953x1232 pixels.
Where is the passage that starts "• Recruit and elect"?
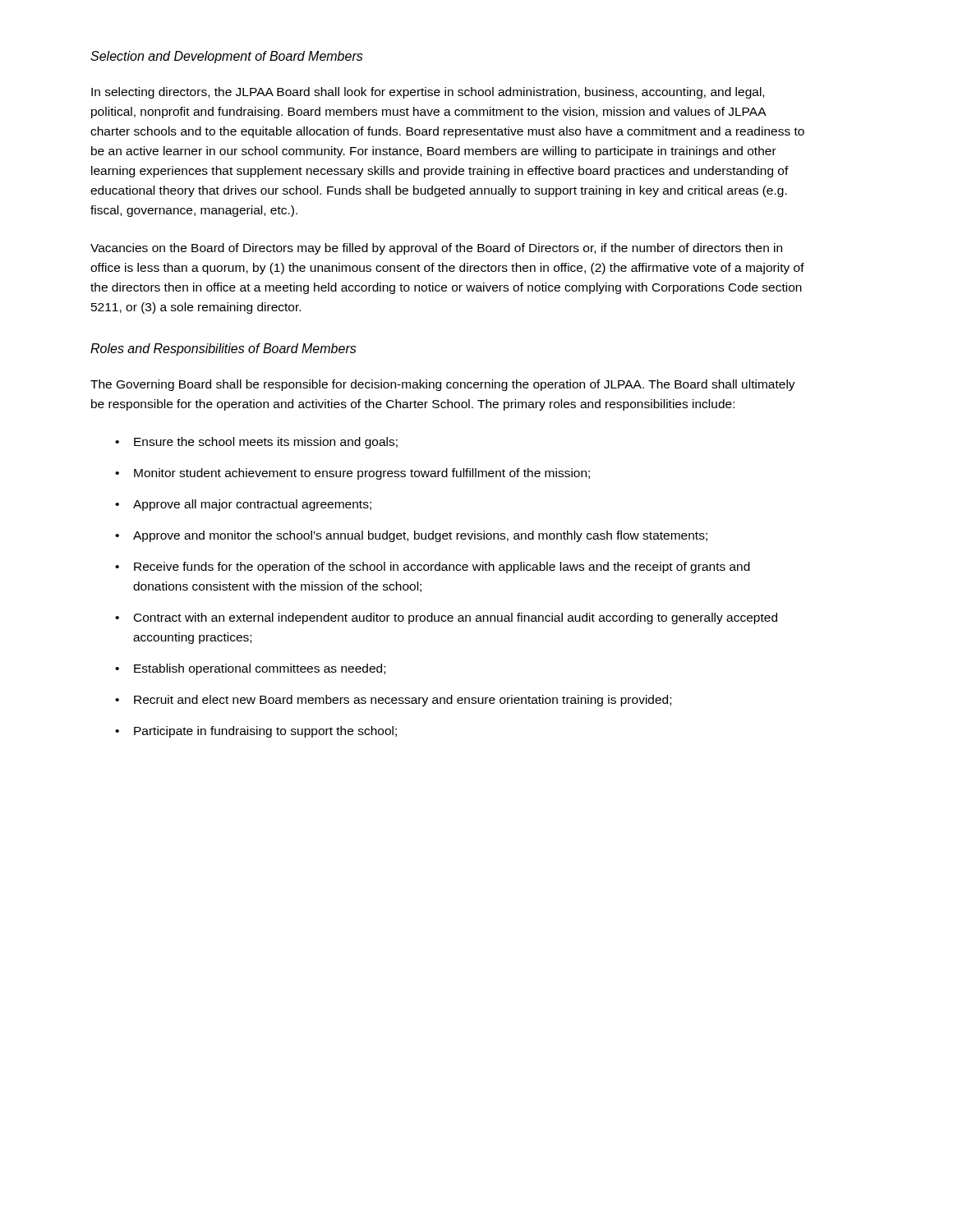(x=448, y=700)
